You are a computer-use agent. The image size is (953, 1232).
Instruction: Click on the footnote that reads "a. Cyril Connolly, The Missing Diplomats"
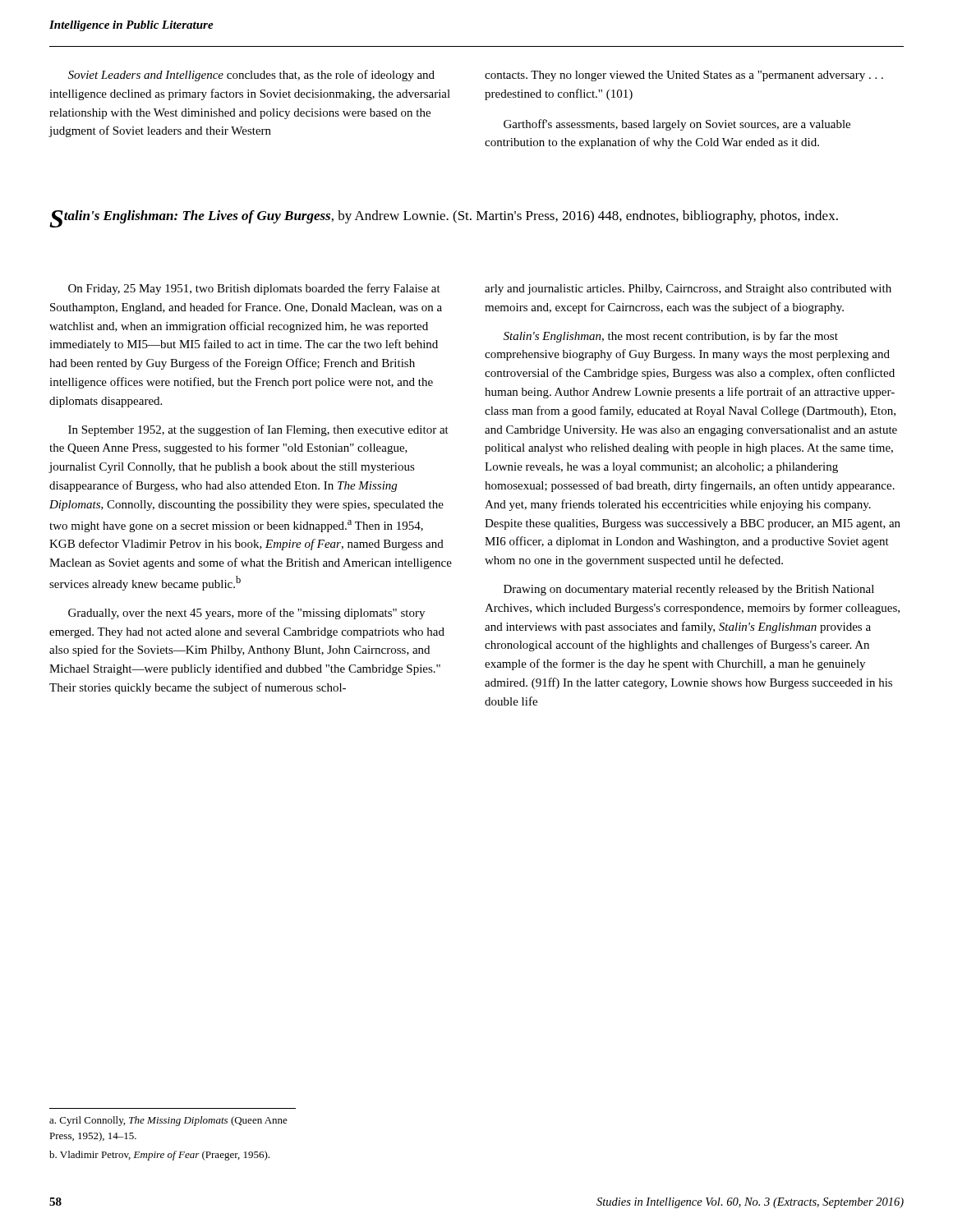(168, 1121)
